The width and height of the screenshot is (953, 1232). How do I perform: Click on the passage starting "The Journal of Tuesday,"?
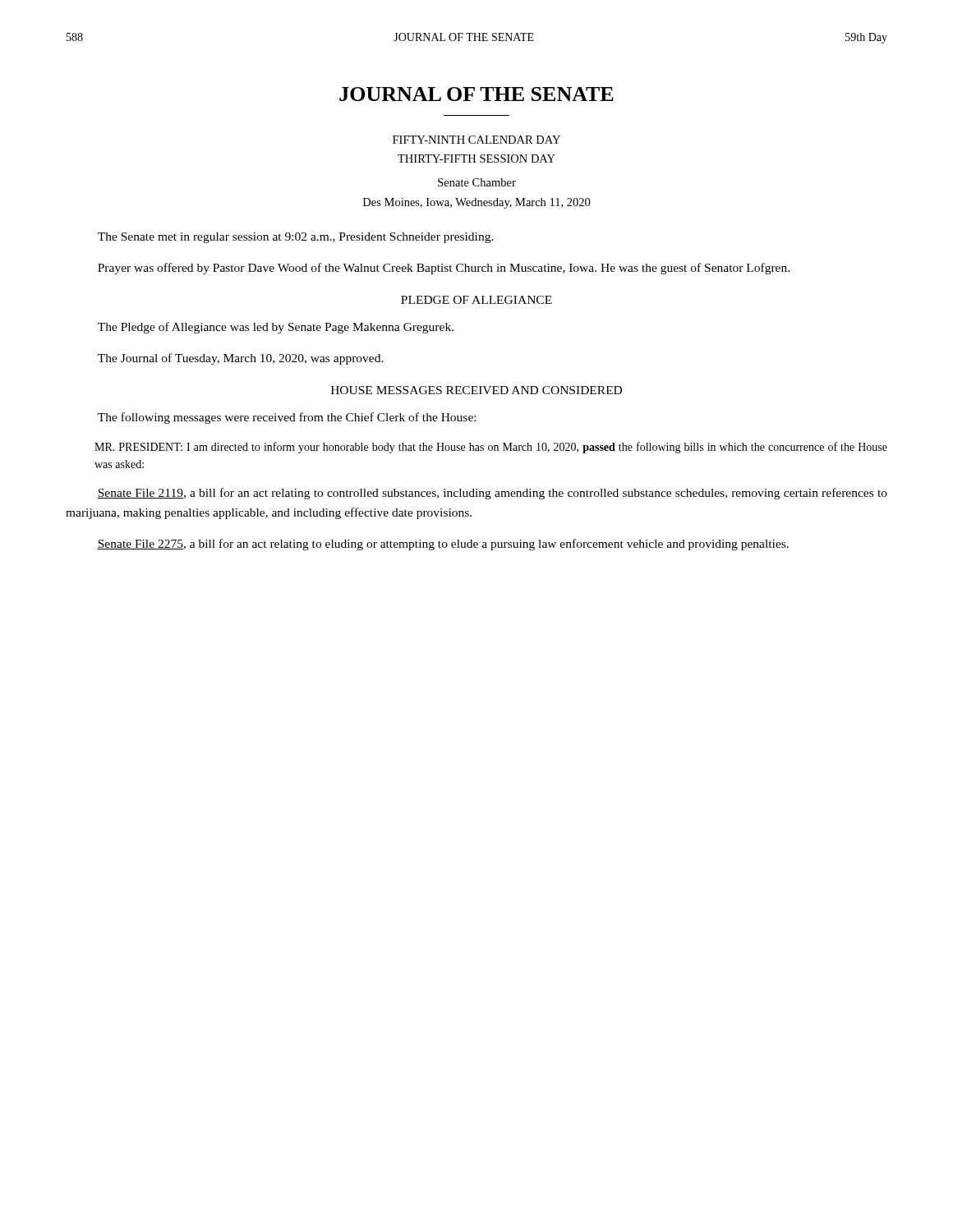(x=241, y=358)
